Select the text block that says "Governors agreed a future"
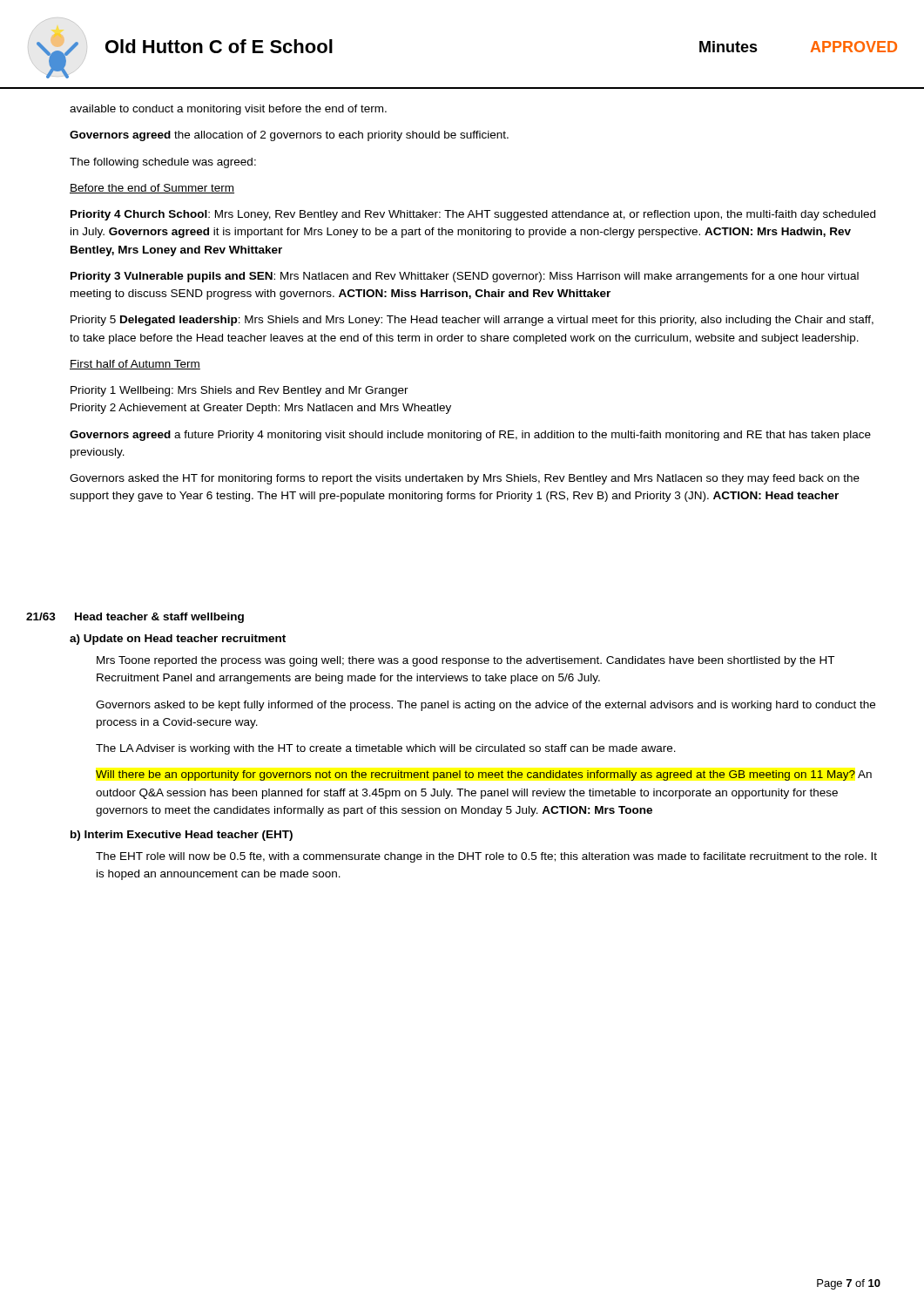The width and height of the screenshot is (924, 1307). point(470,443)
